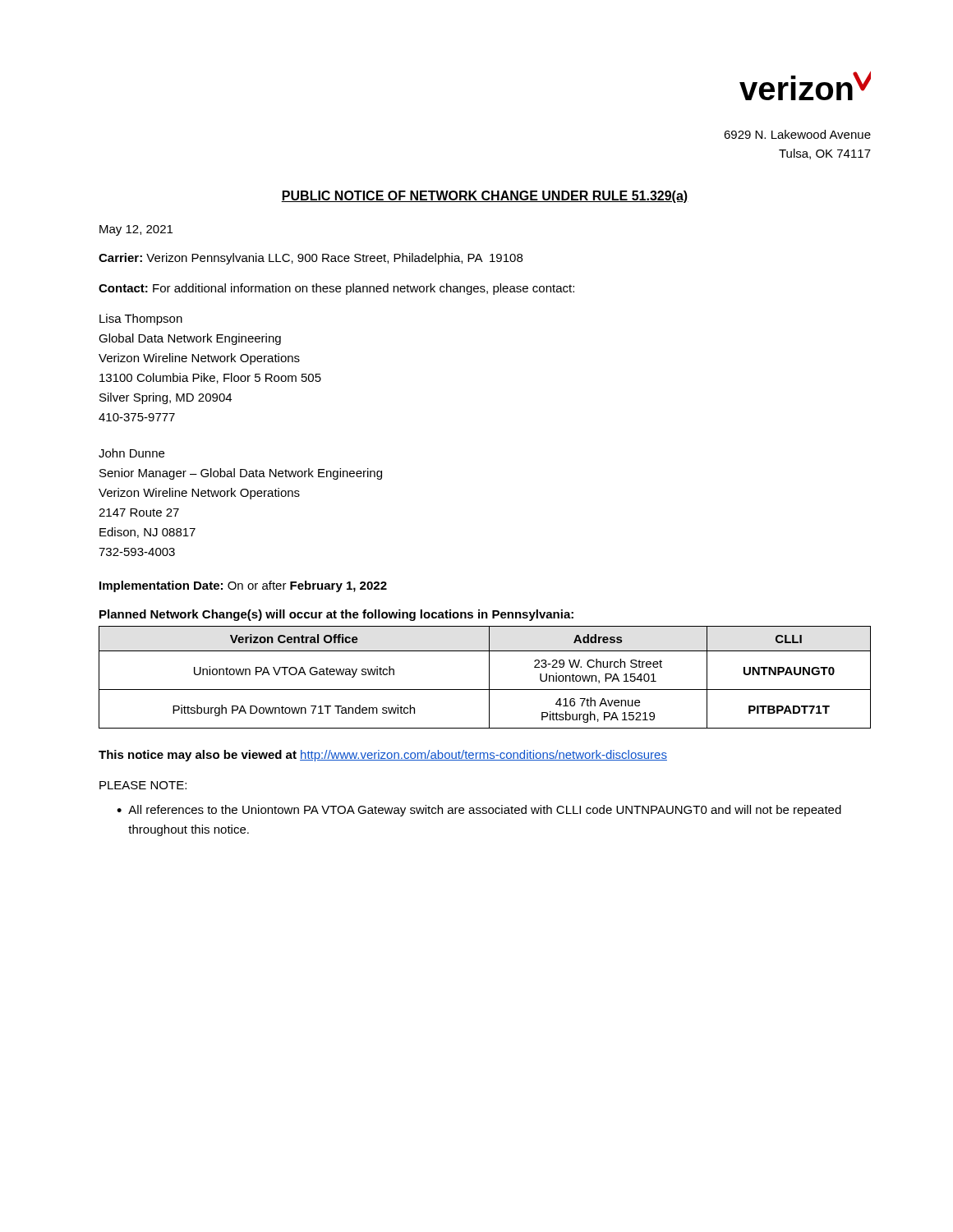953x1232 pixels.
Task: Find the text block that says "Carrier: Verizon Pennsylvania LLC, 900 Race Street,"
Action: [x=311, y=257]
